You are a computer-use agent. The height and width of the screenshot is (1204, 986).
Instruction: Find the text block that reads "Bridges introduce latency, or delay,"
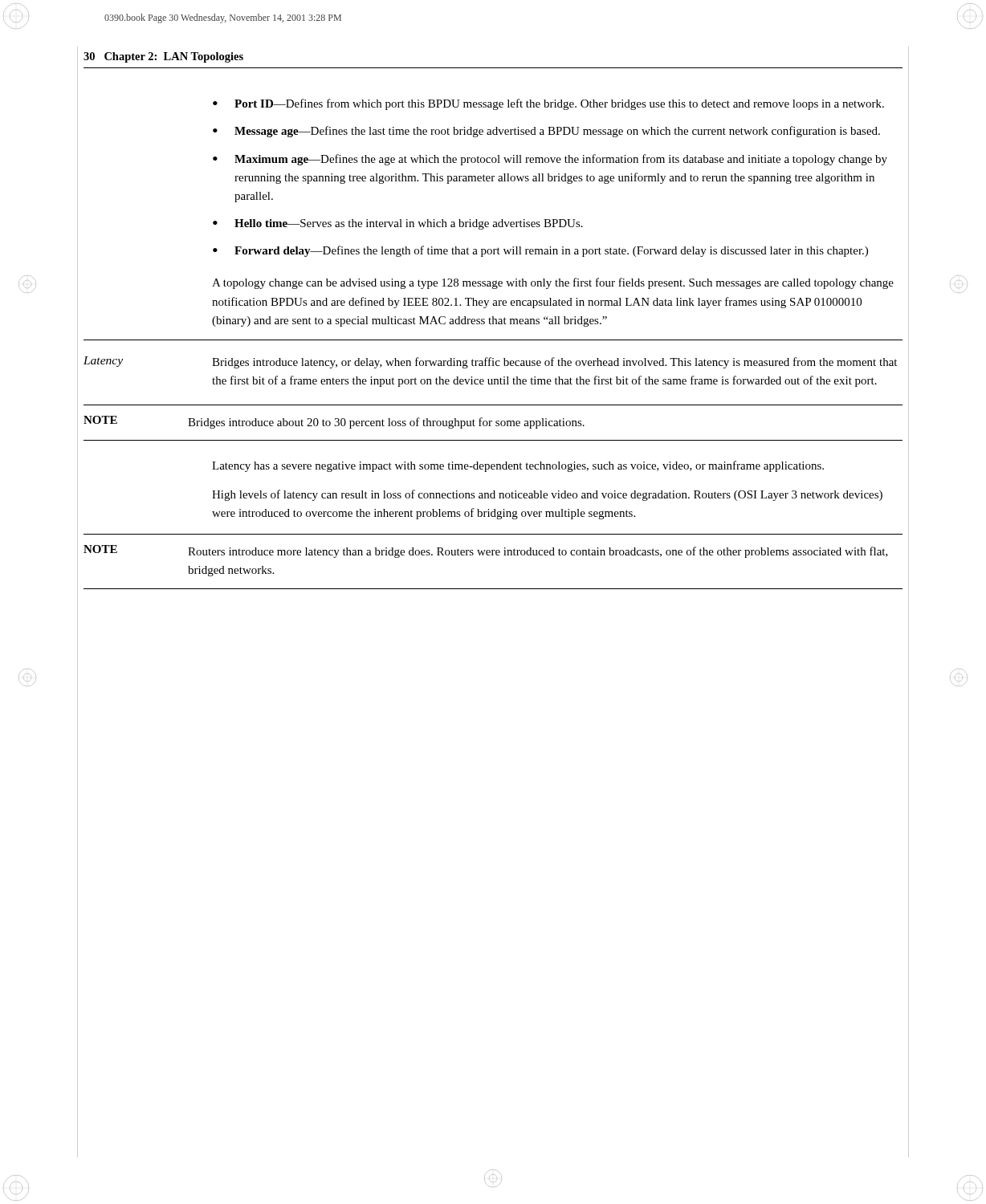[x=555, y=371]
